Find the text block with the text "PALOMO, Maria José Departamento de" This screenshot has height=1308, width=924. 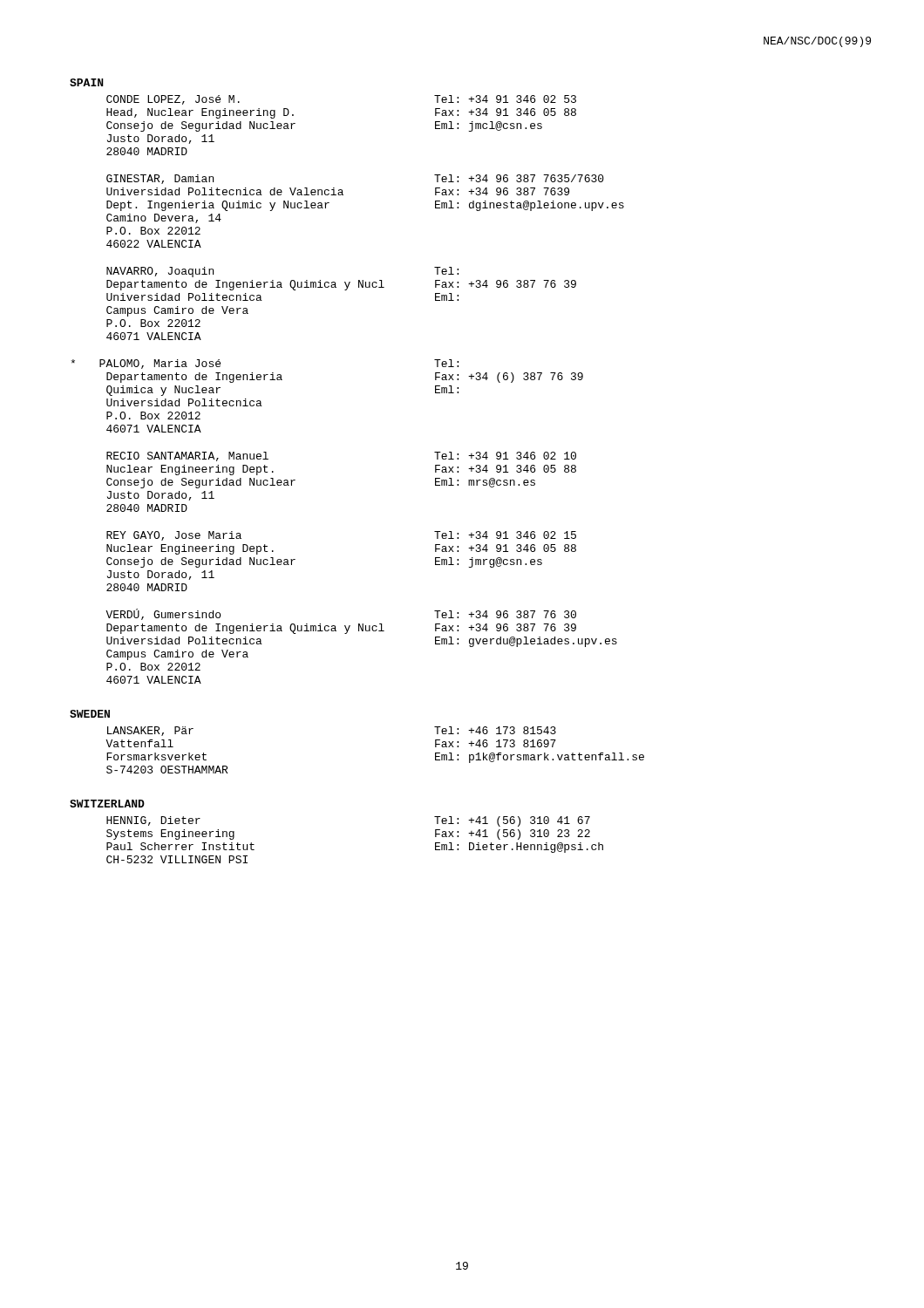click(x=120, y=364)
